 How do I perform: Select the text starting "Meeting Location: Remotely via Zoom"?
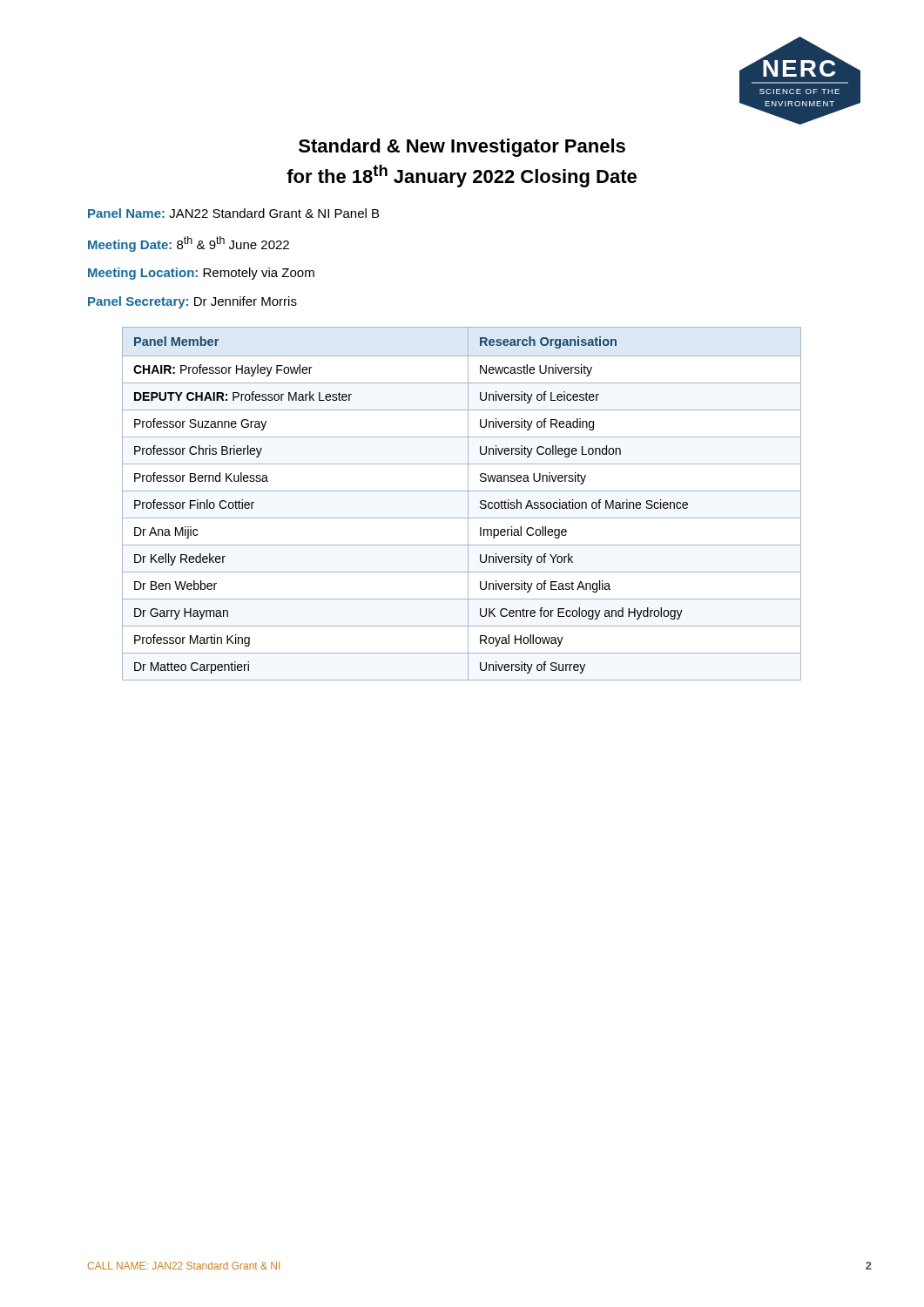(201, 273)
